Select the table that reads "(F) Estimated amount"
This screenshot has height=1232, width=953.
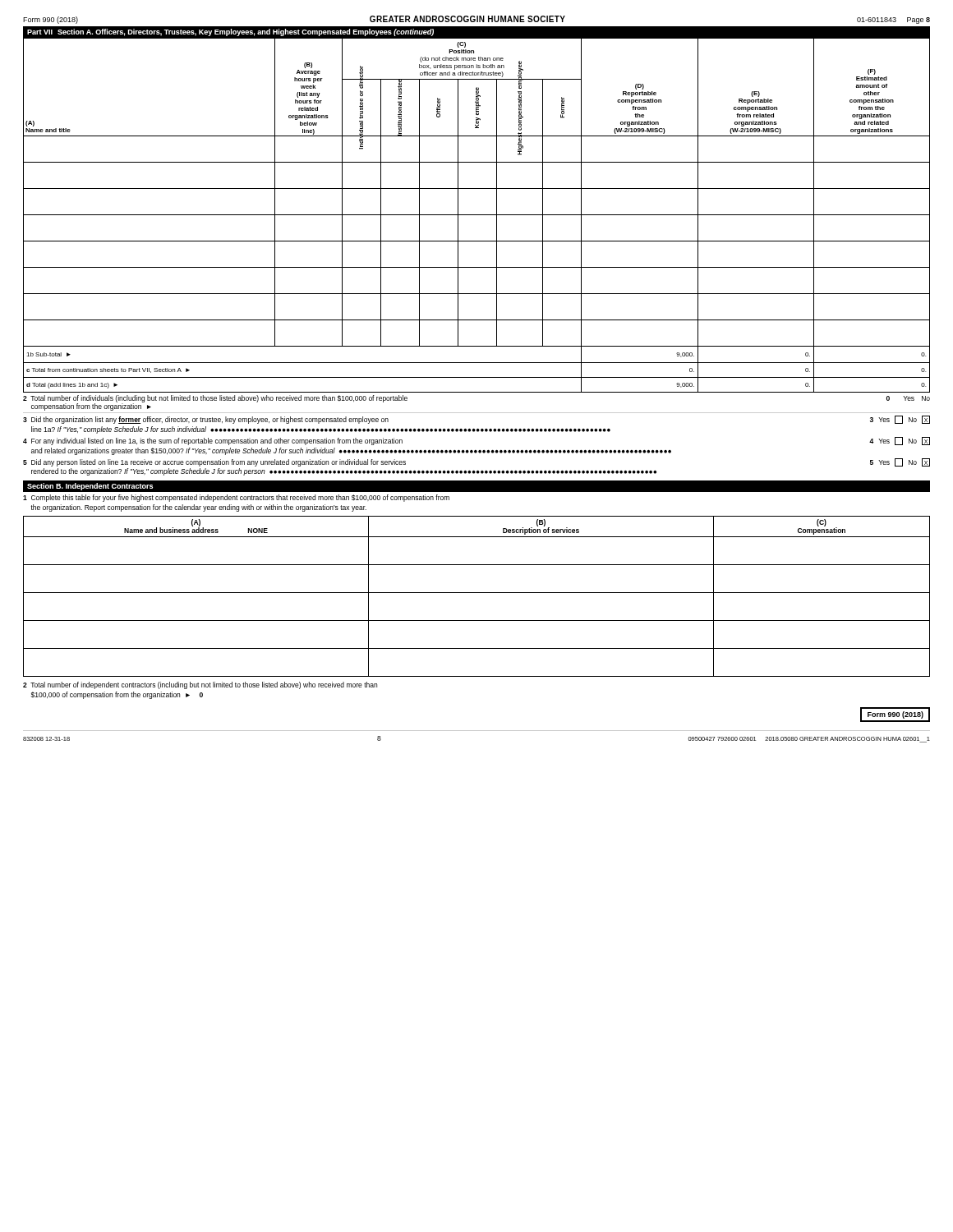point(476,215)
